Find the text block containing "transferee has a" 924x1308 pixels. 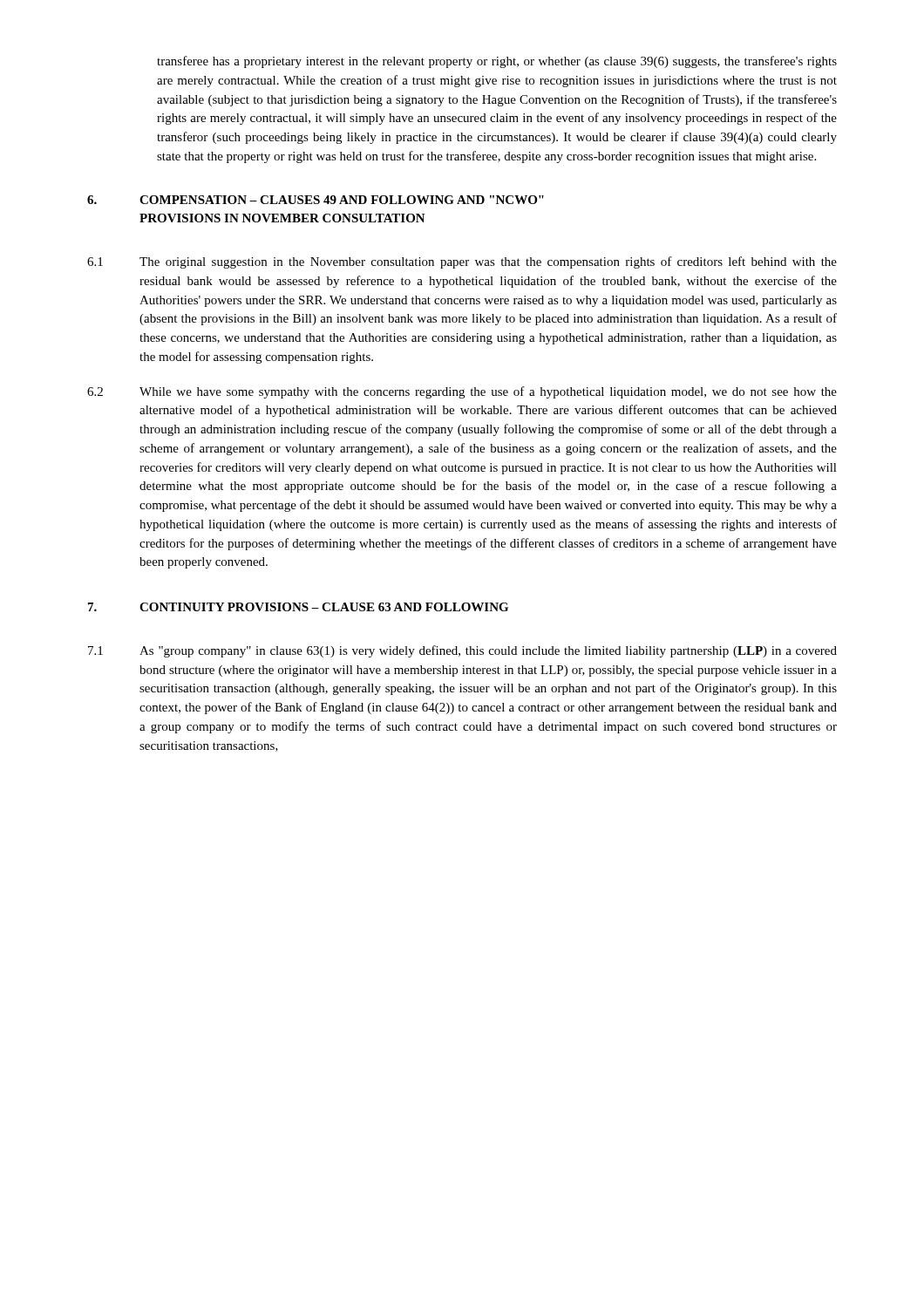[497, 108]
